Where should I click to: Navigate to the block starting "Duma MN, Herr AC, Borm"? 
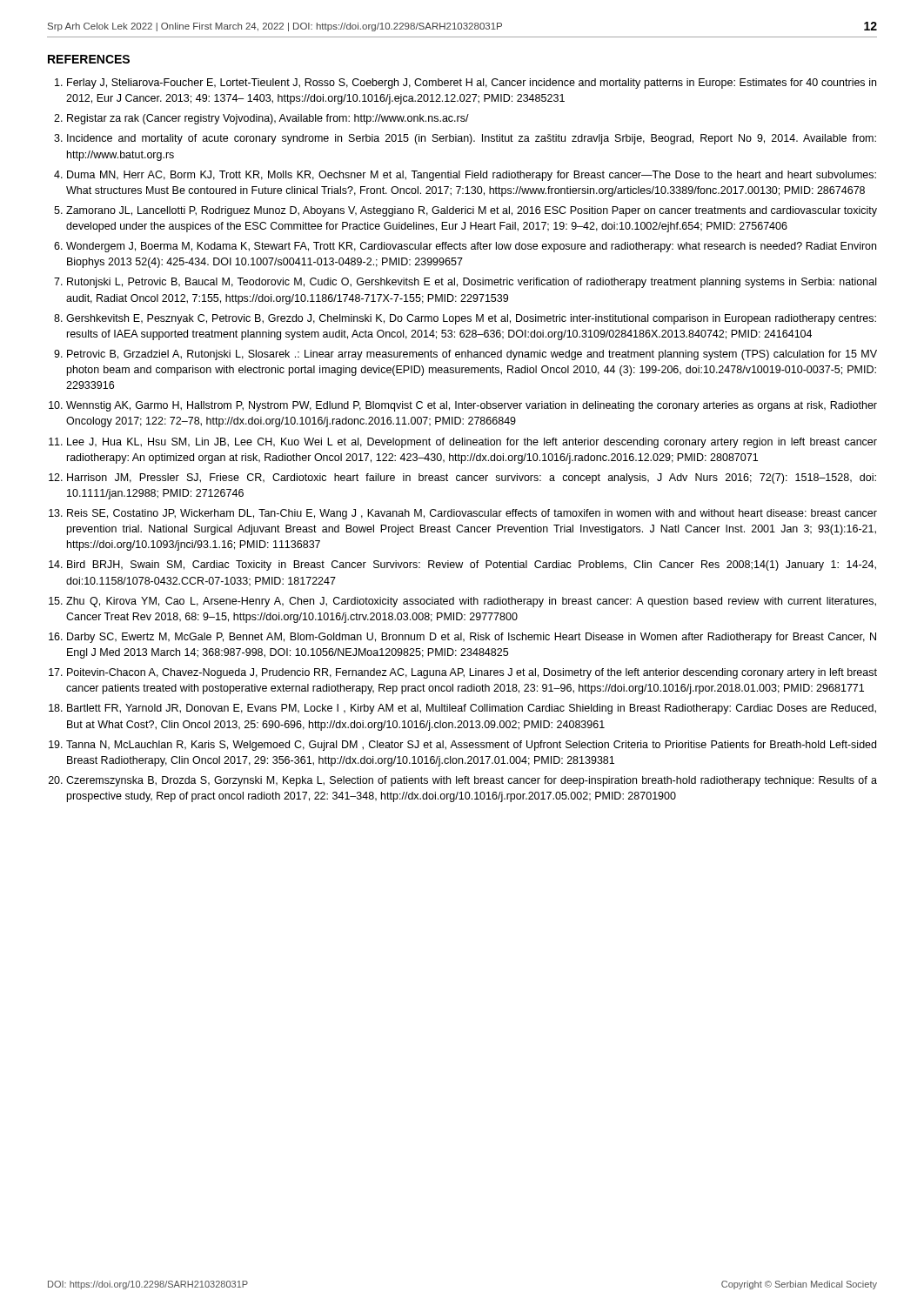pos(472,182)
